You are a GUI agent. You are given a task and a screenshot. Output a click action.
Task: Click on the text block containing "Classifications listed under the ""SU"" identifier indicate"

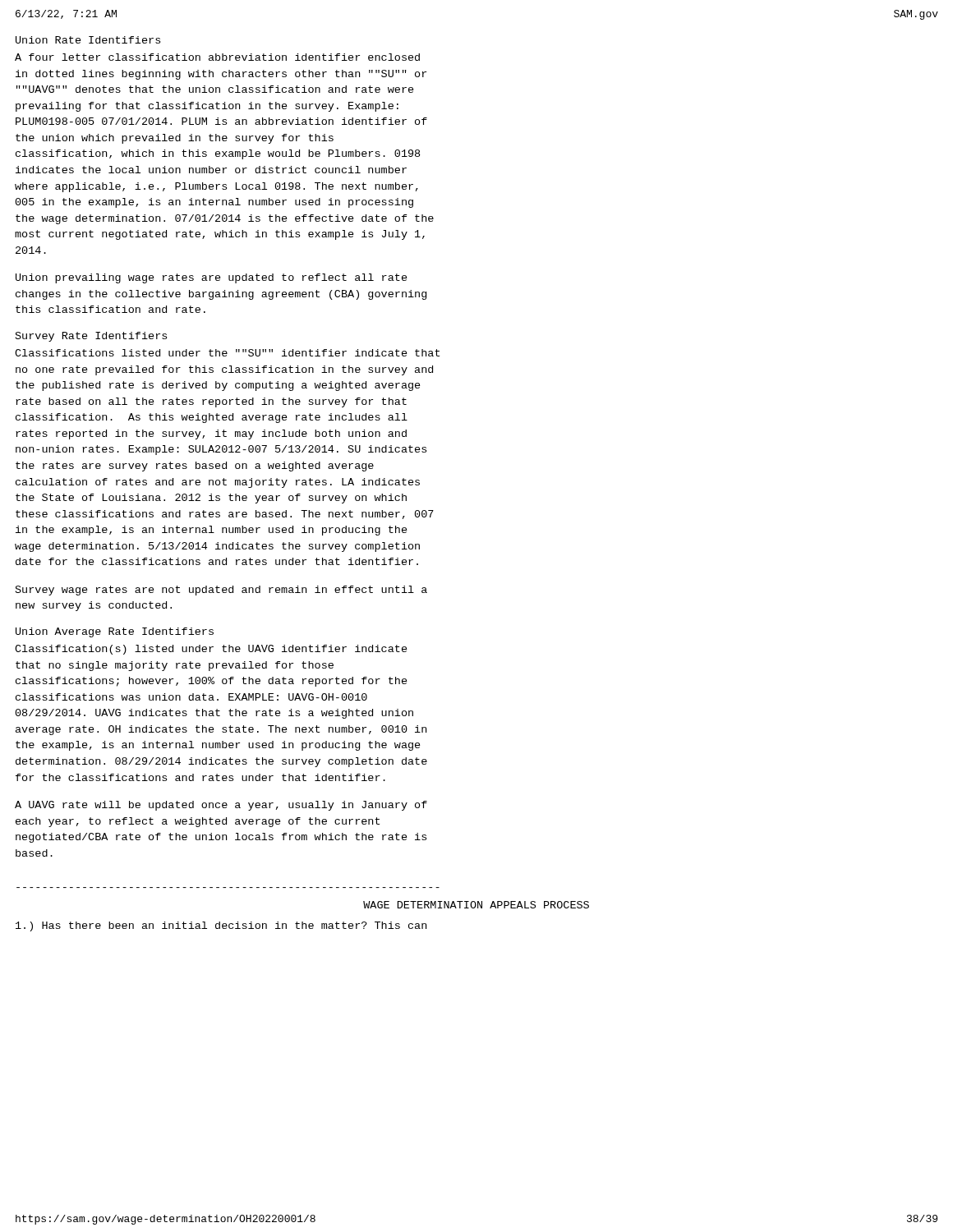pyautogui.click(x=228, y=458)
